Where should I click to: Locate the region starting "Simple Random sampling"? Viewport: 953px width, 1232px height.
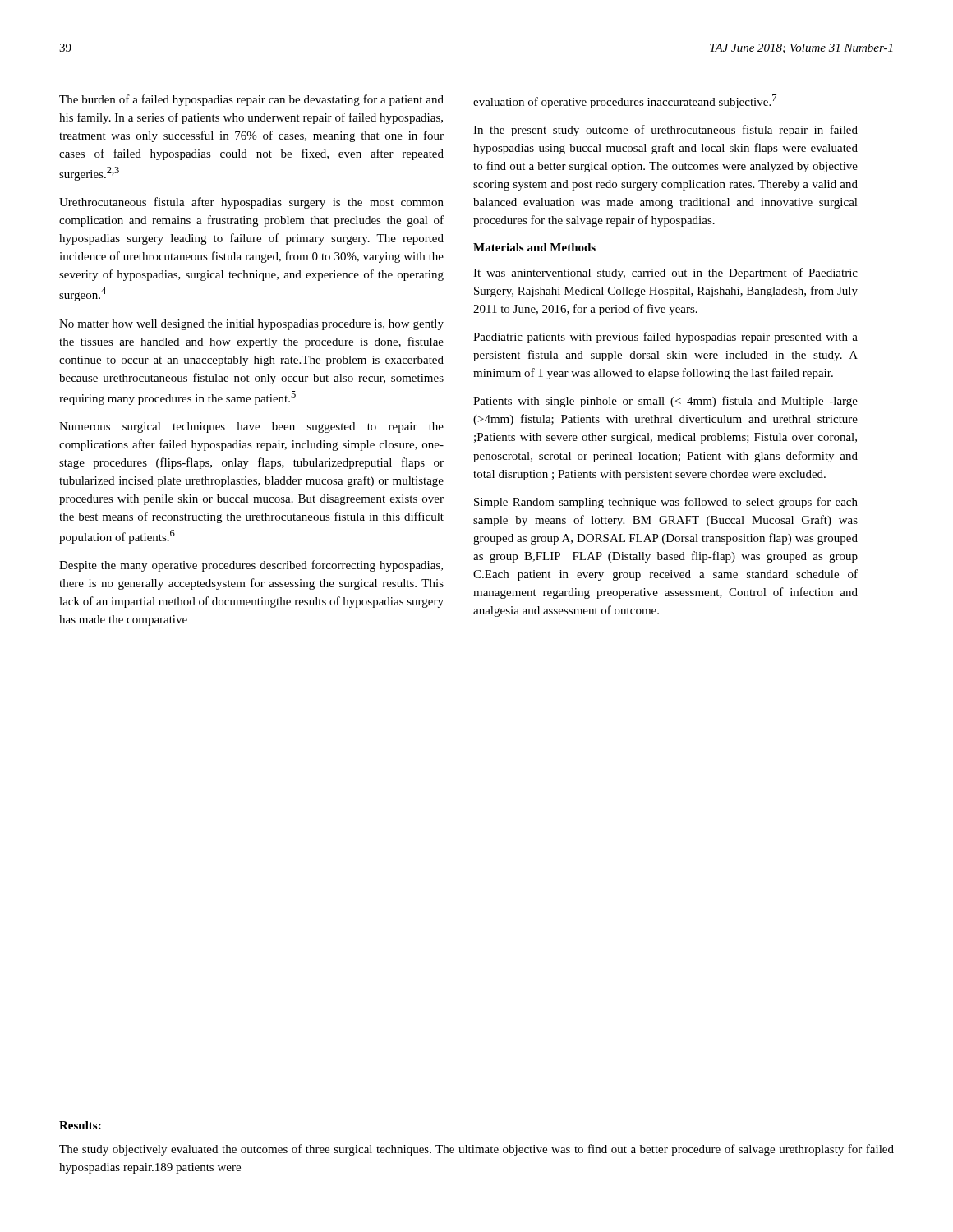click(665, 556)
